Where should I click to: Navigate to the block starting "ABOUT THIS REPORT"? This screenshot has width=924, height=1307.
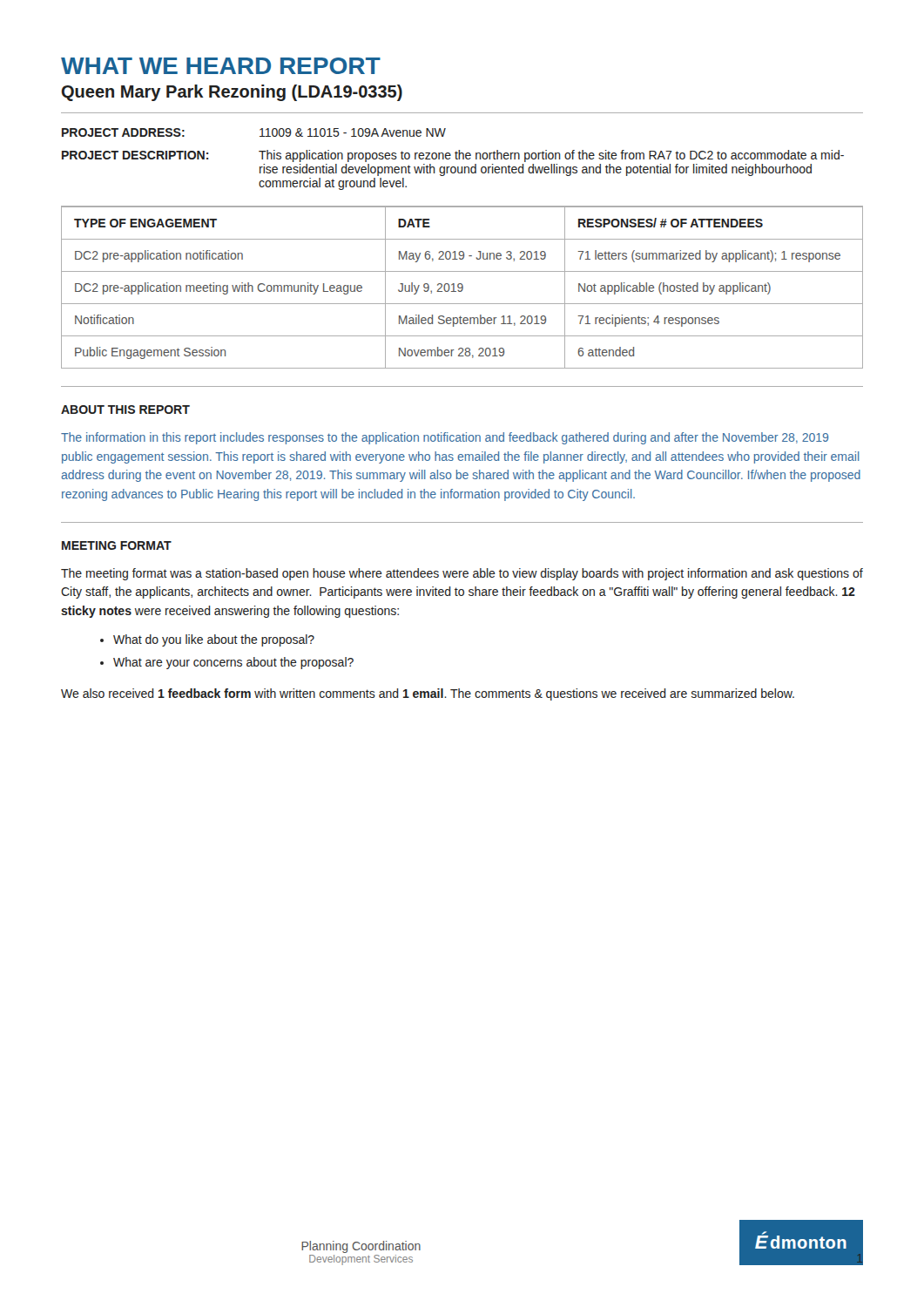125,410
